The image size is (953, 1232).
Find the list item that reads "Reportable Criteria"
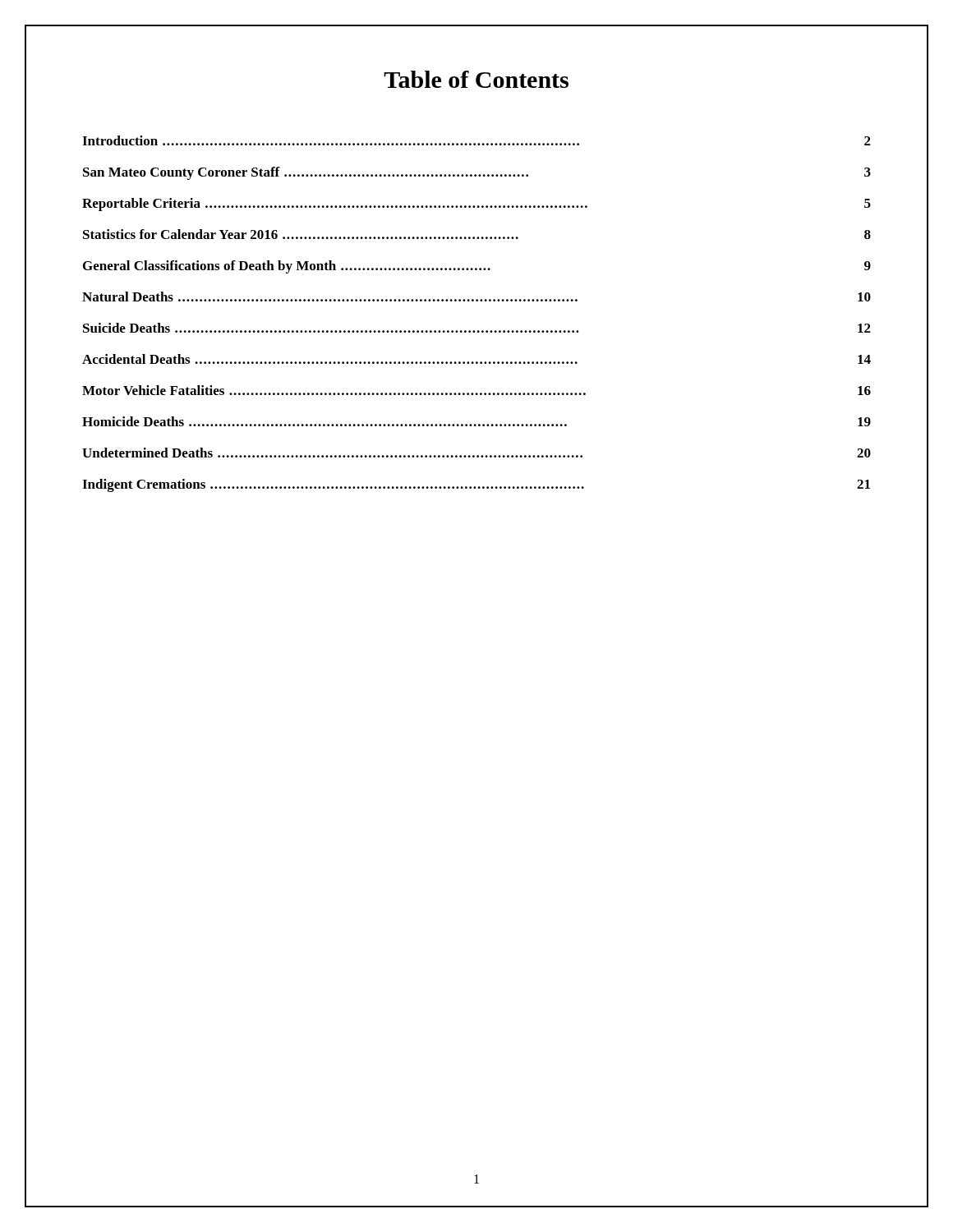pos(476,204)
